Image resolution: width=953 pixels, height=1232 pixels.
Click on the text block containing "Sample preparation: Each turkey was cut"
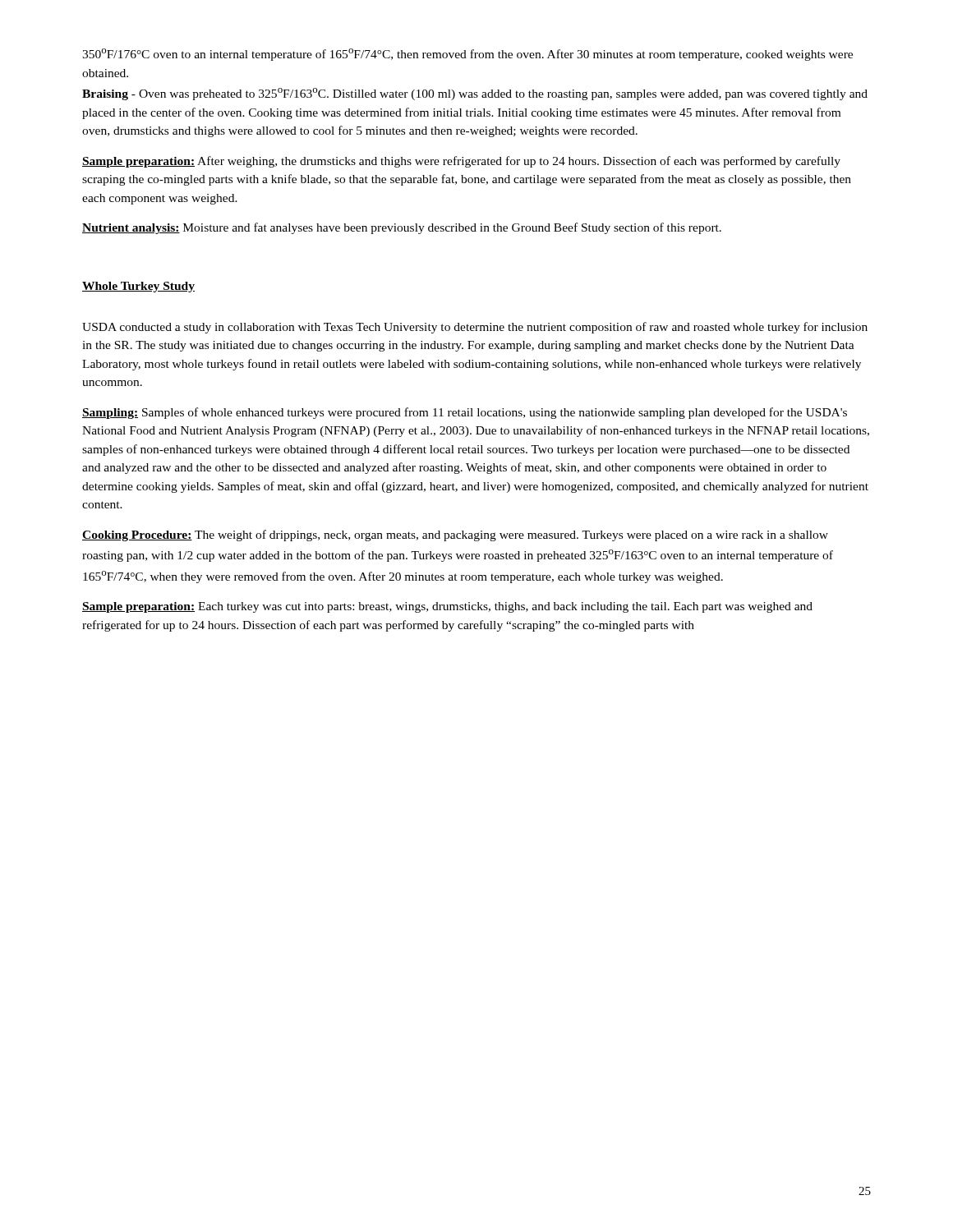point(476,616)
